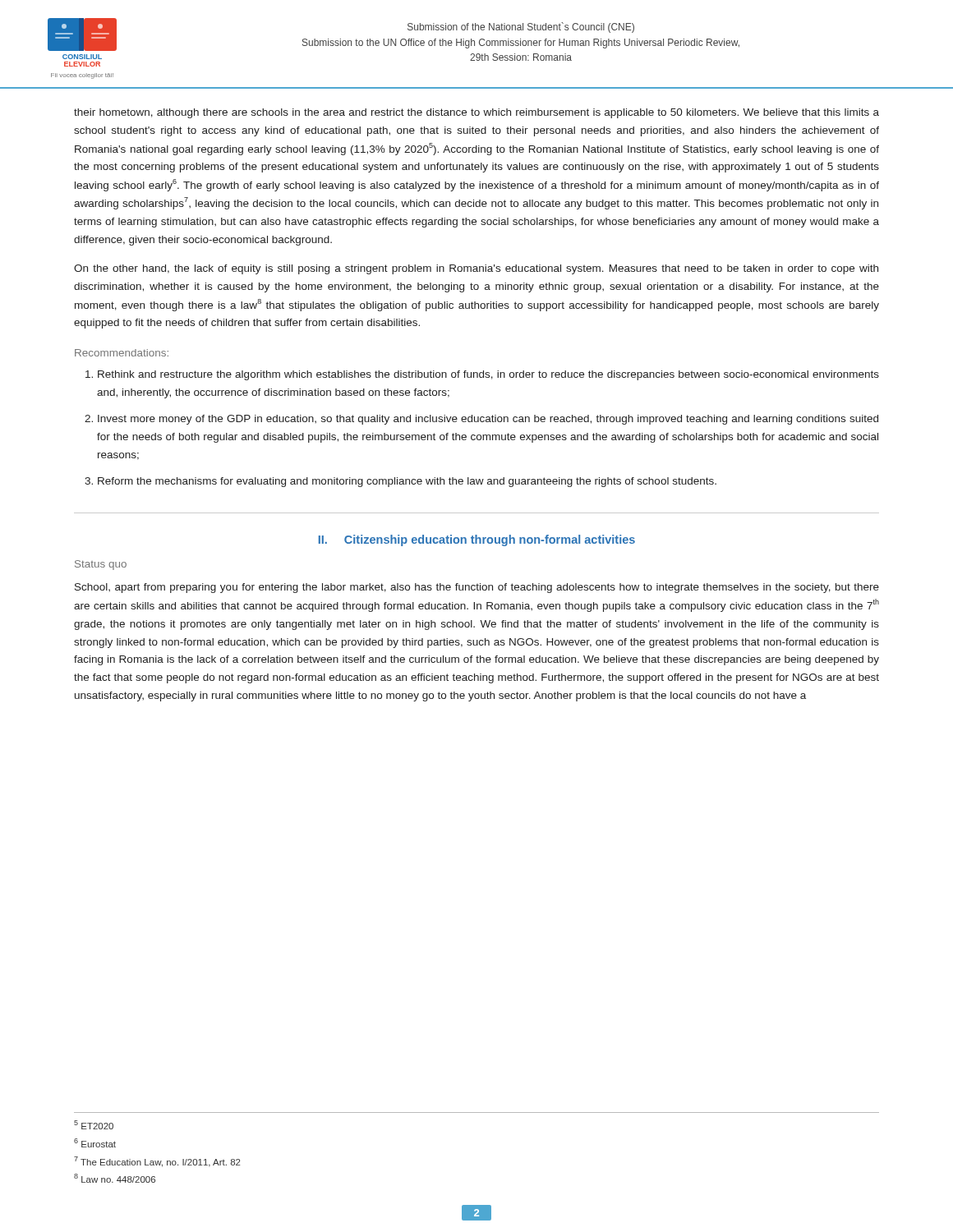
Task: Find the block on this page that starts "On the other hand, the"
Action: pyautogui.click(x=476, y=296)
